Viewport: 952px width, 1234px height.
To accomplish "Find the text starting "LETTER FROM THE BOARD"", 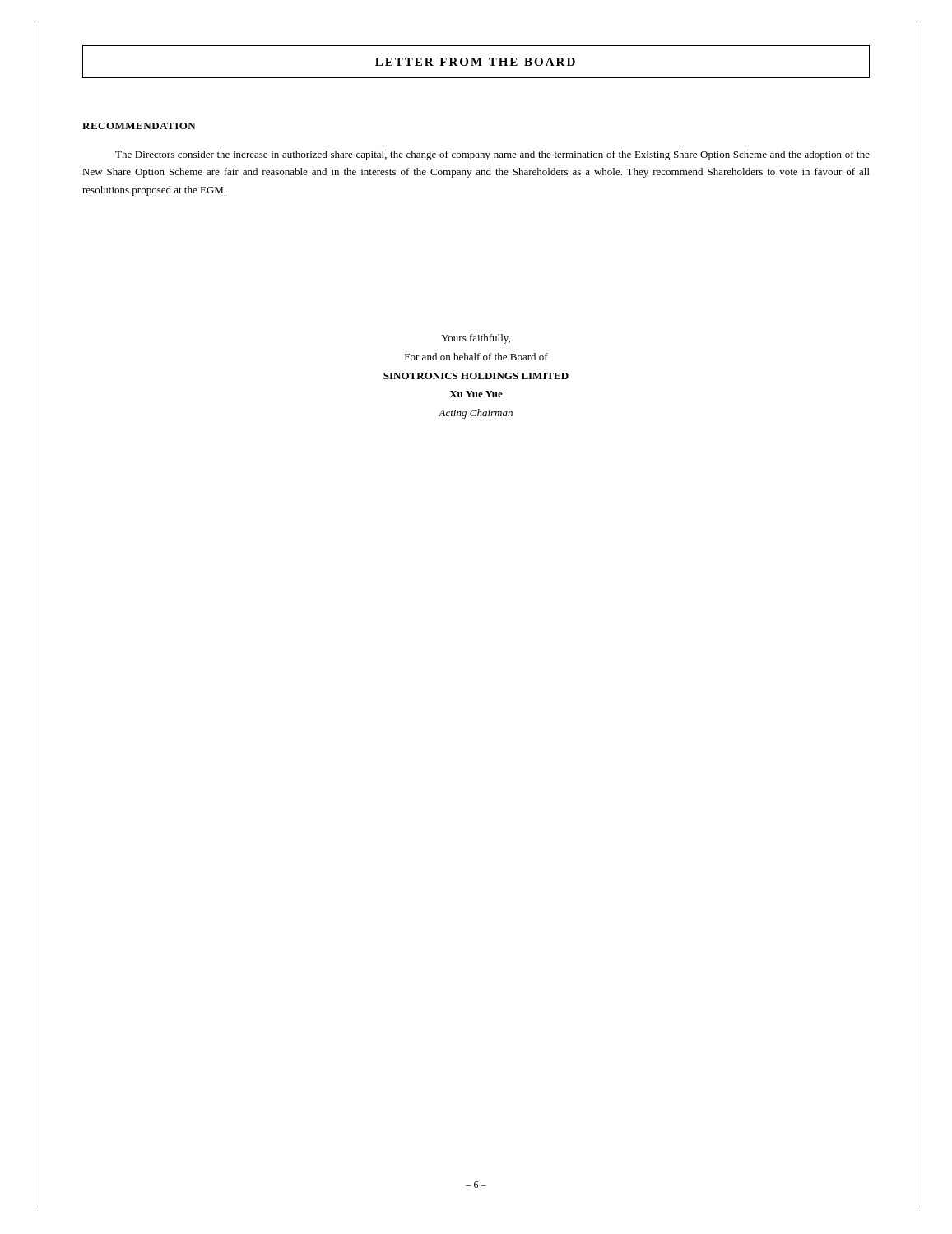I will pyautogui.click(x=476, y=62).
